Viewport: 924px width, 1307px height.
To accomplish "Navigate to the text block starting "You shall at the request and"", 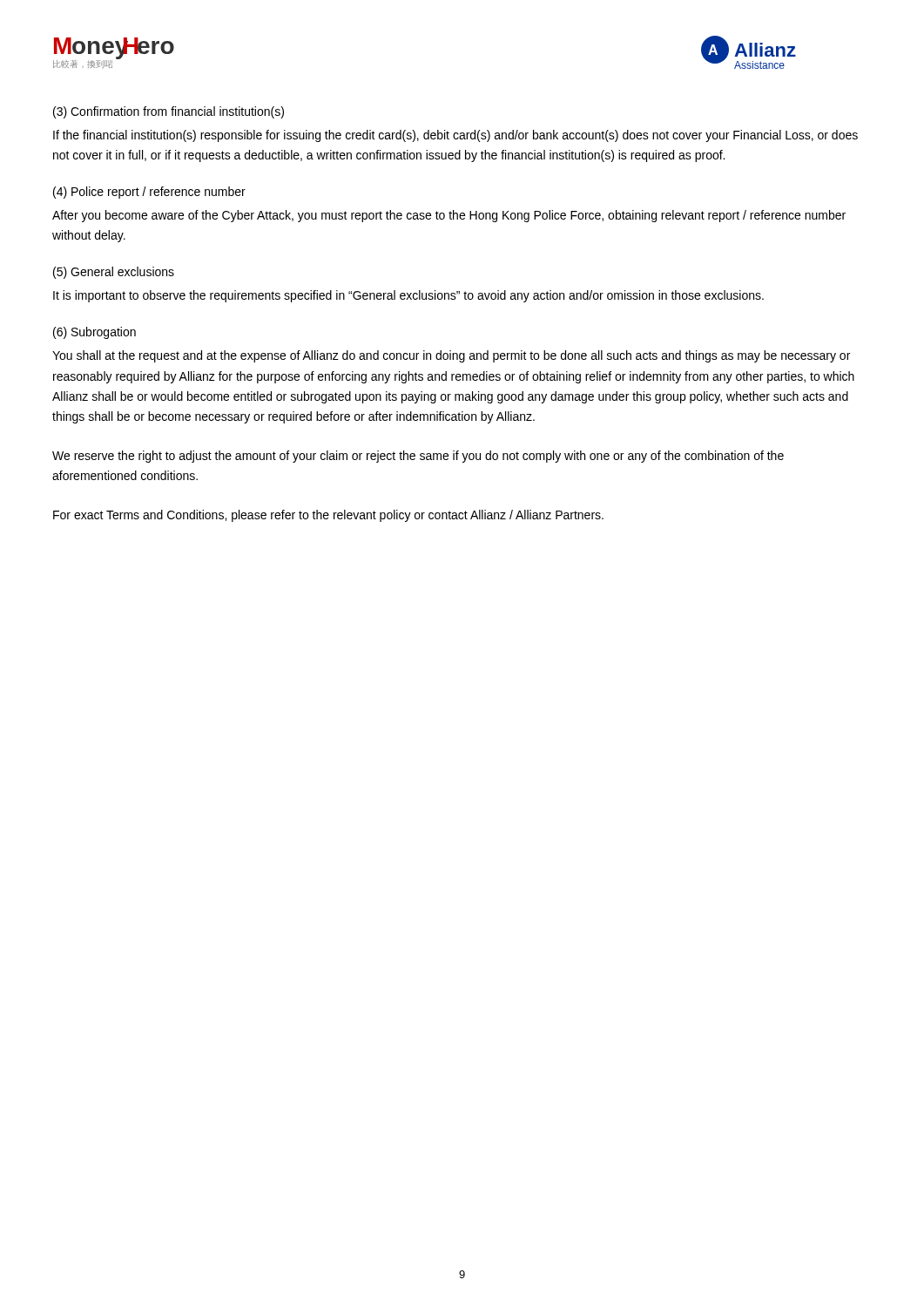I will (453, 386).
